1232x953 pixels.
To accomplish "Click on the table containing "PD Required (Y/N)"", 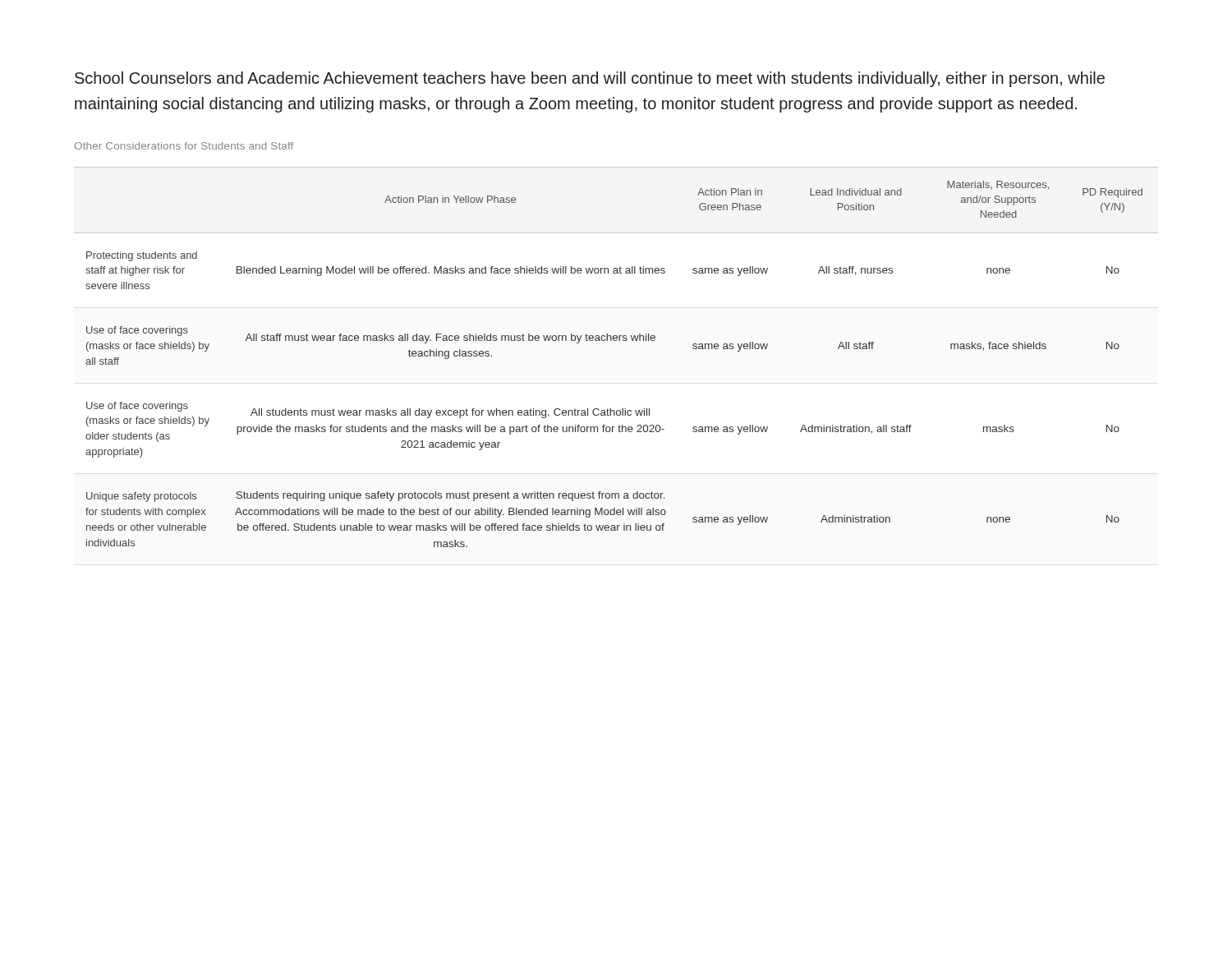I will (616, 366).
